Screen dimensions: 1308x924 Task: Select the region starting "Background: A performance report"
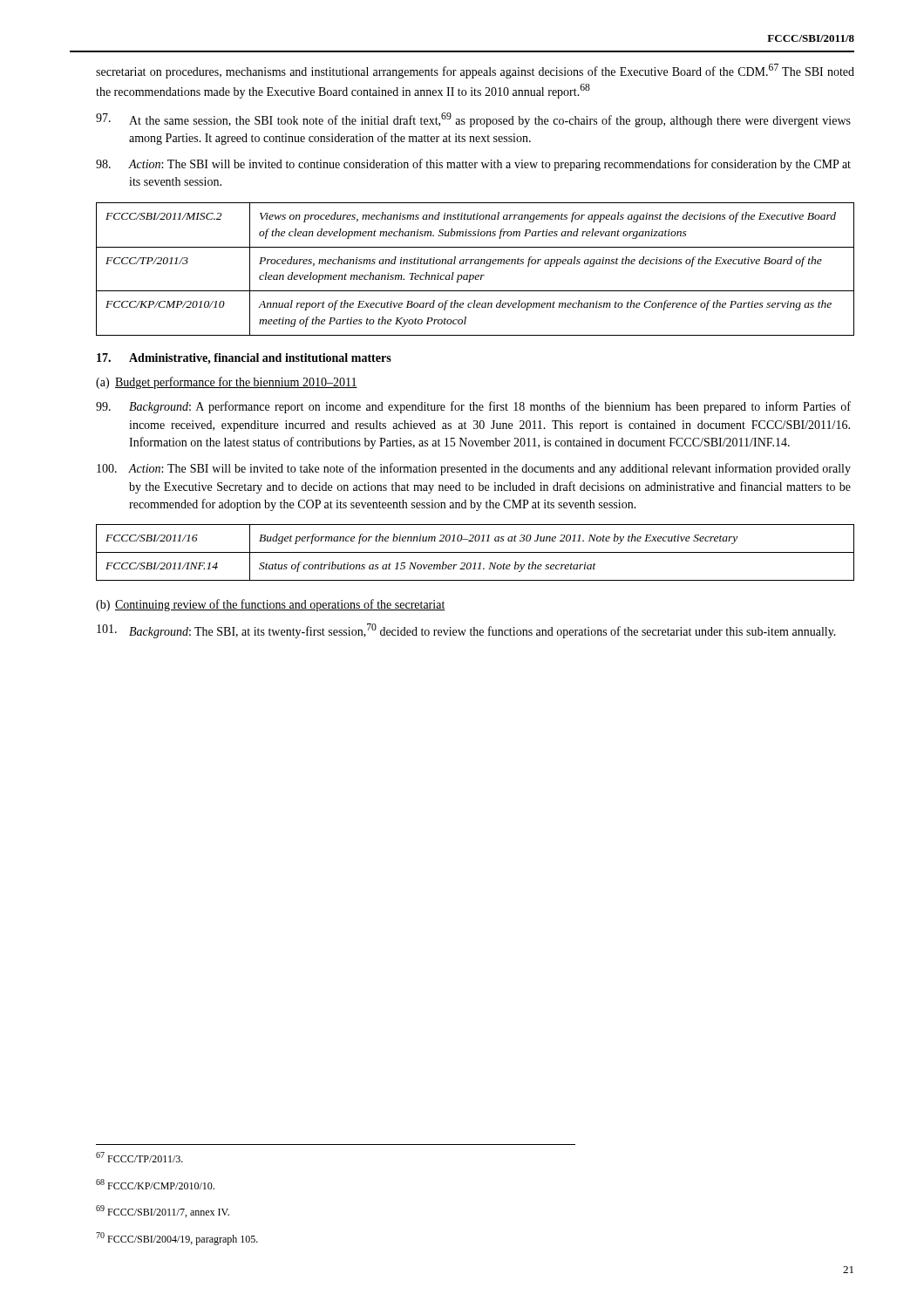(x=473, y=425)
